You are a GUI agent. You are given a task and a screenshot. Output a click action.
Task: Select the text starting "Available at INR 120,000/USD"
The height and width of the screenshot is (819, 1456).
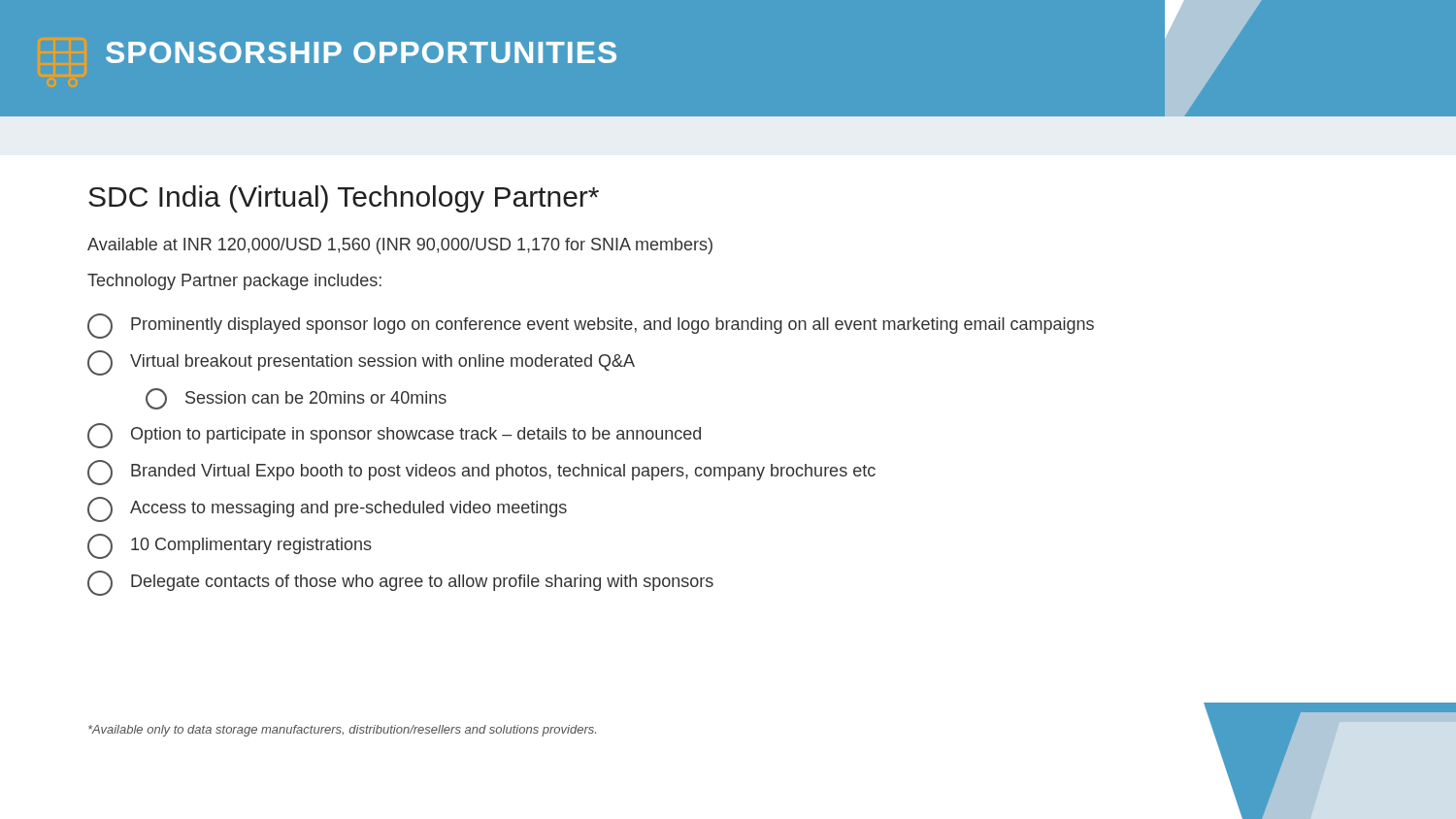[x=400, y=245]
